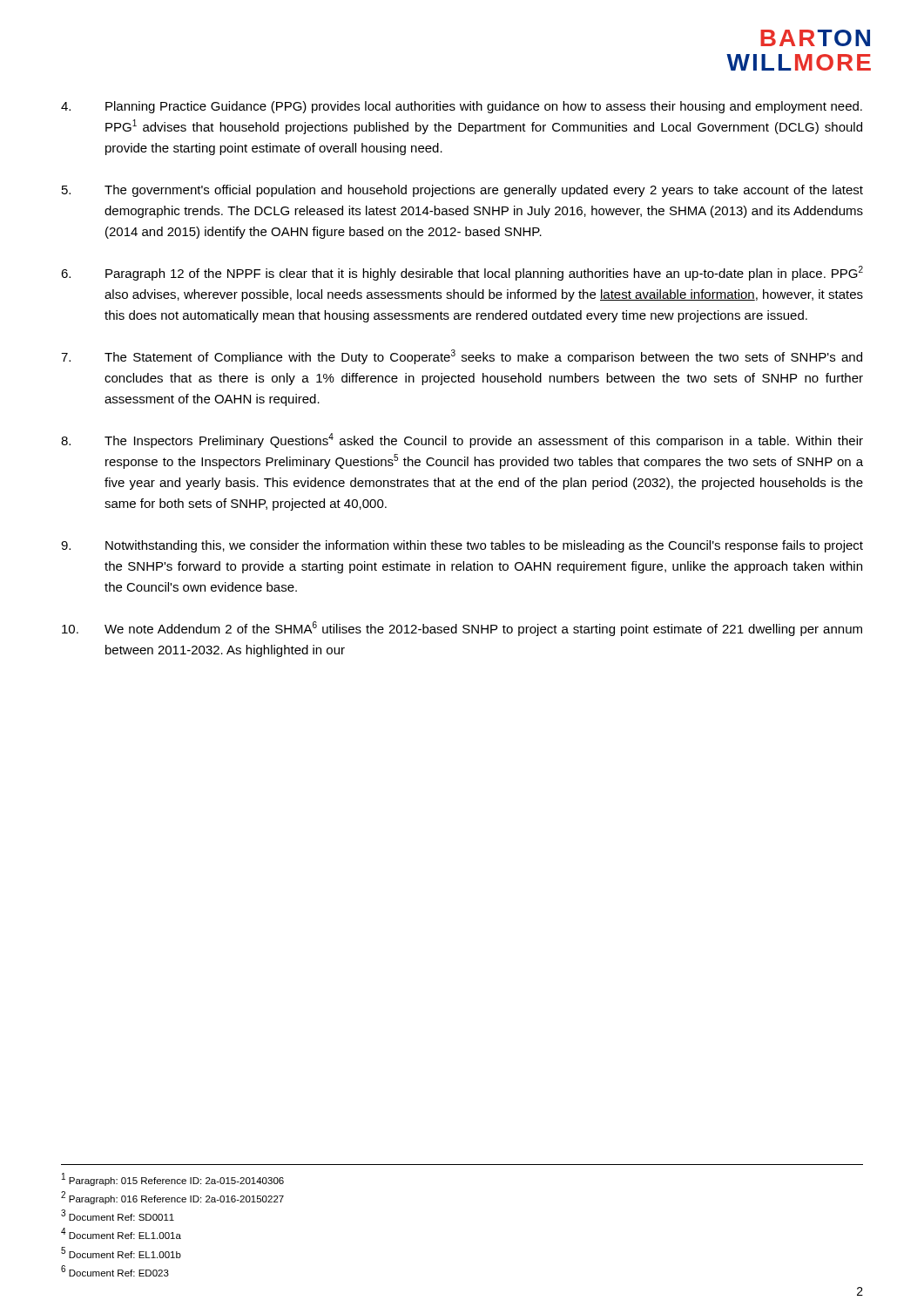Where is the passage that starts "7. The Statement of Compliance"?
This screenshot has height=1307, width=924.
tap(462, 378)
